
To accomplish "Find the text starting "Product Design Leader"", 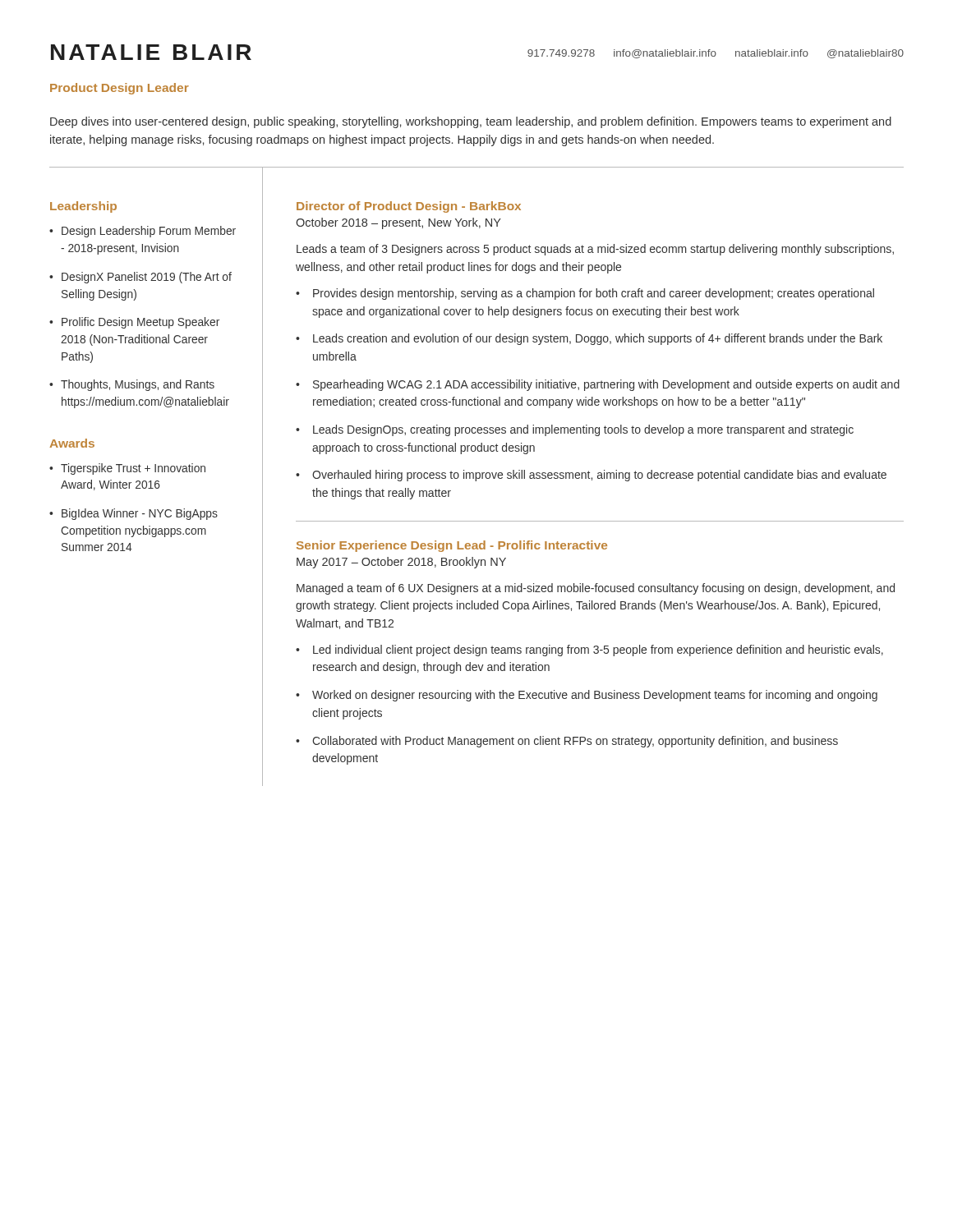I will (x=119, y=87).
